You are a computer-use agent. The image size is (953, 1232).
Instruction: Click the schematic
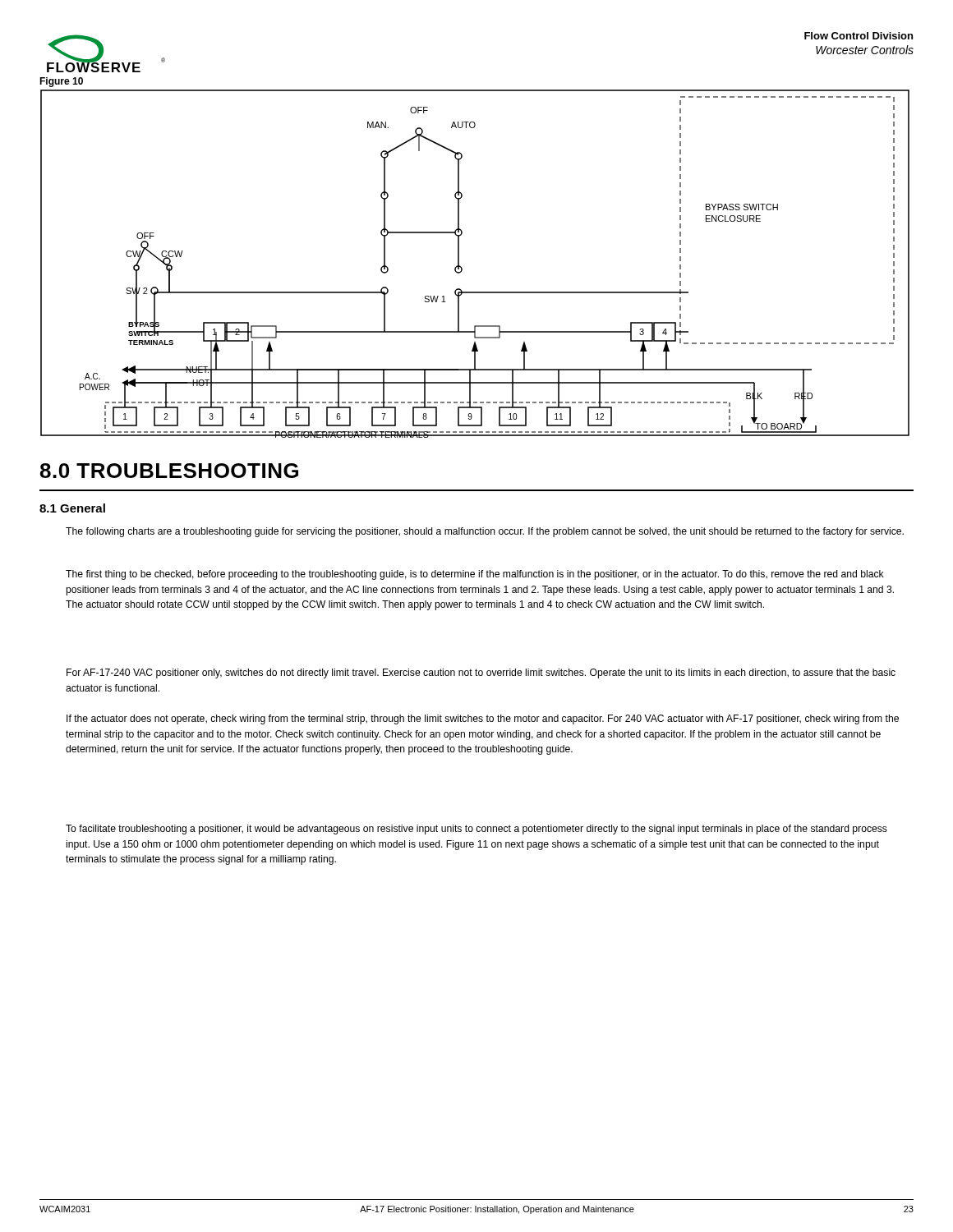tap(475, 265)
